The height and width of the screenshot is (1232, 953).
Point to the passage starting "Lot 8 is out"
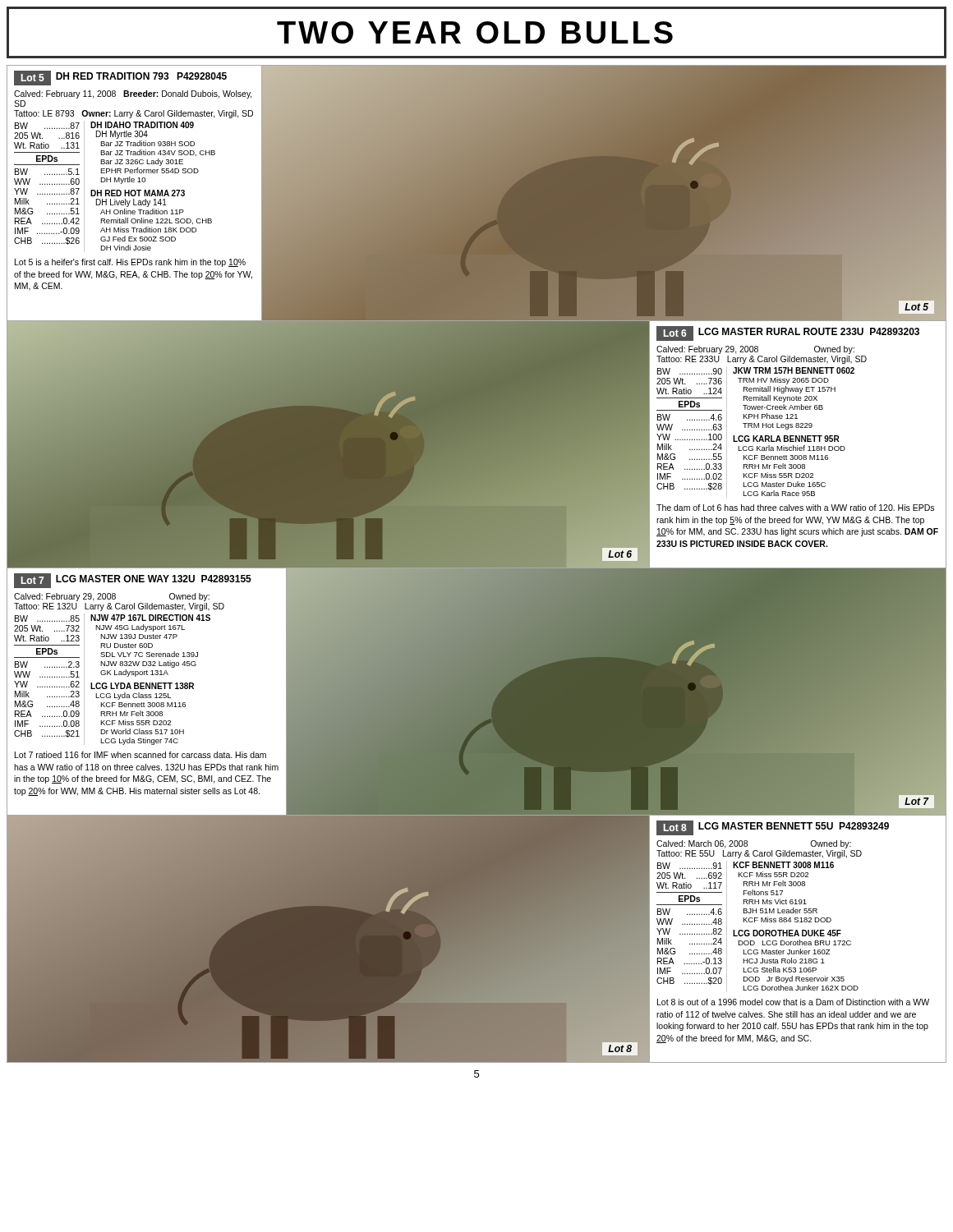pos(793,1020)
